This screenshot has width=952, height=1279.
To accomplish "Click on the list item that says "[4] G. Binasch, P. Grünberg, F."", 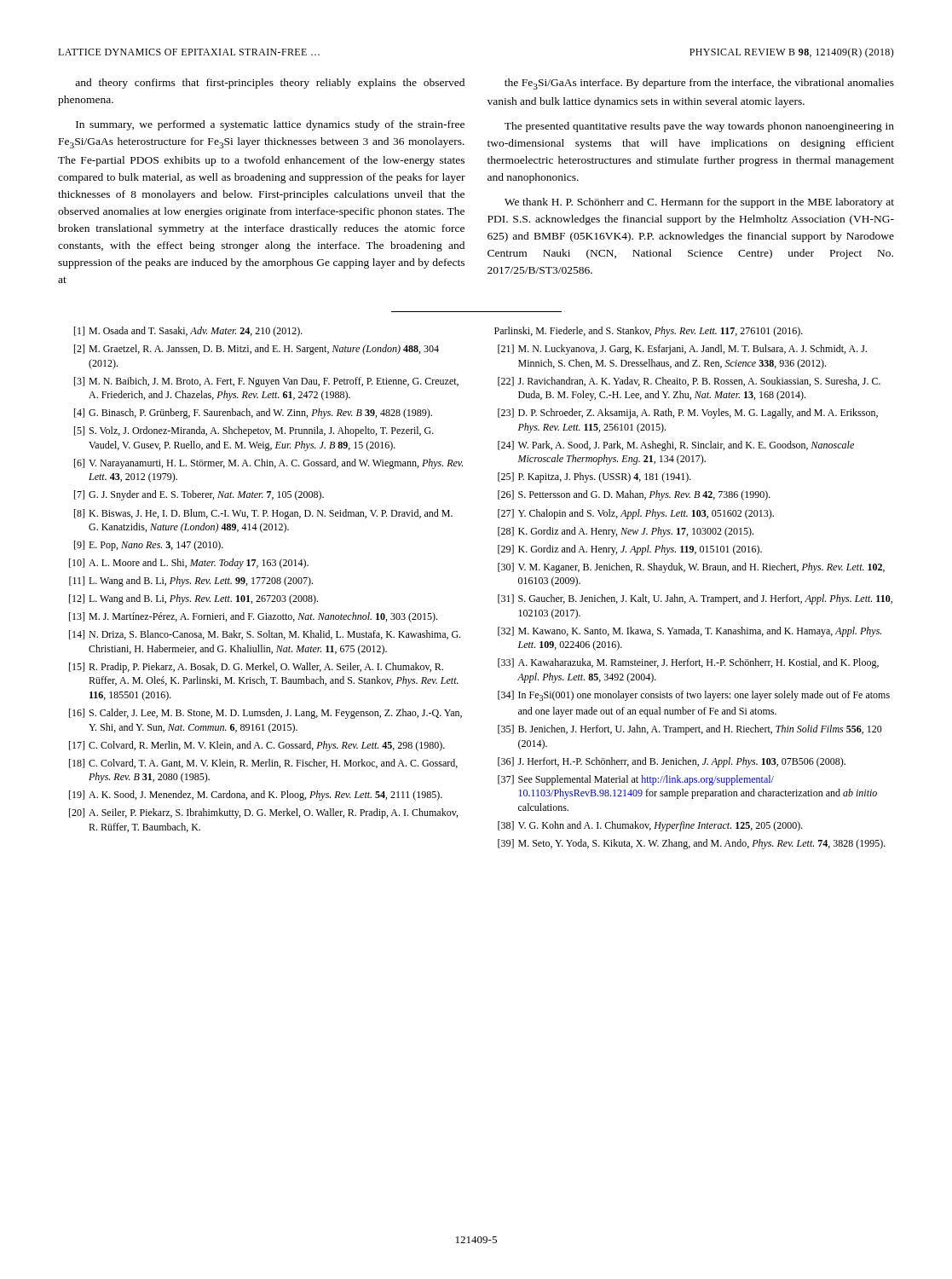I will (x=261, y=413).
